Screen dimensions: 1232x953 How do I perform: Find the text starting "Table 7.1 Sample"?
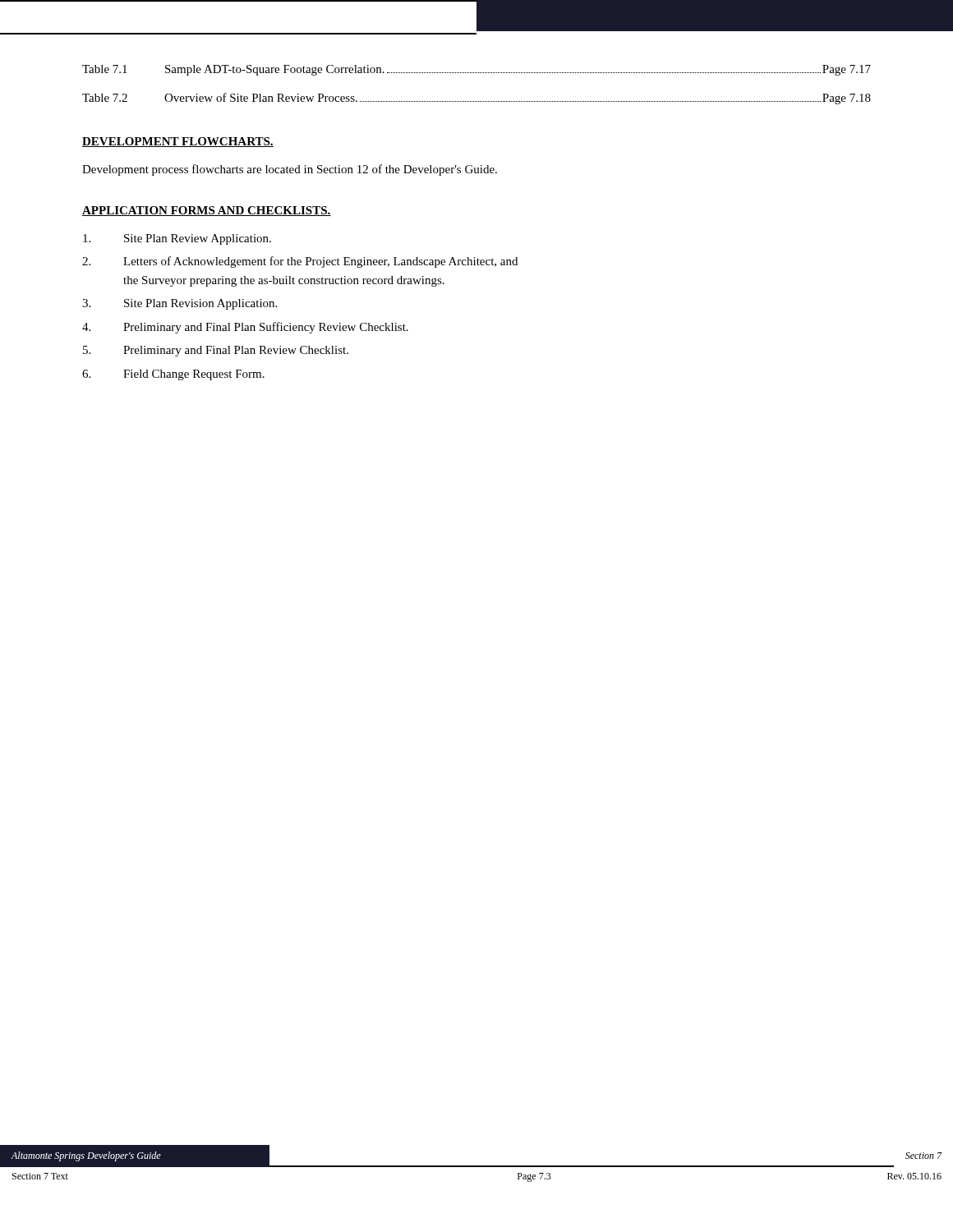pos(476,69)
